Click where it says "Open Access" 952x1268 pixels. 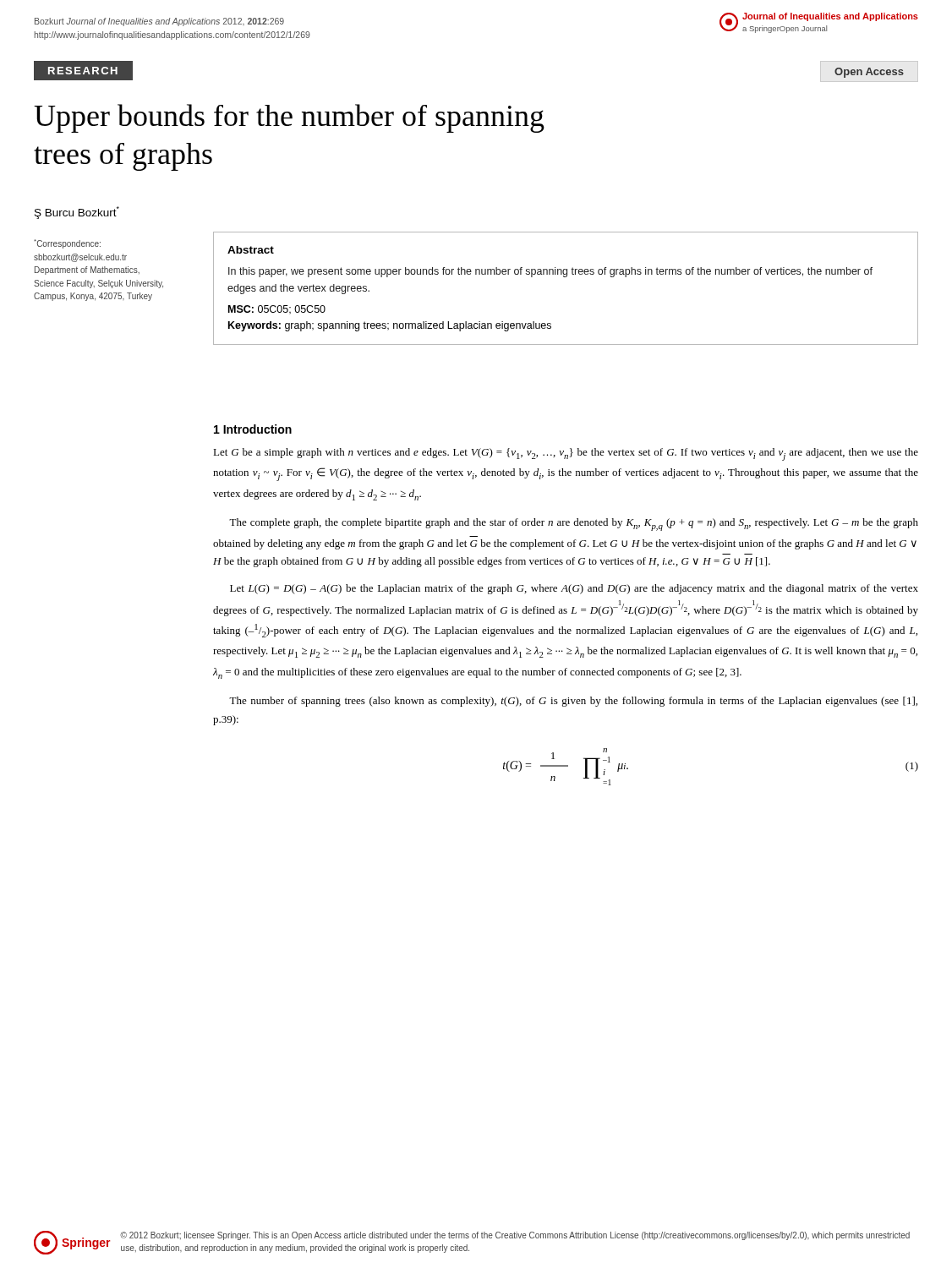(x=869, y=71)
